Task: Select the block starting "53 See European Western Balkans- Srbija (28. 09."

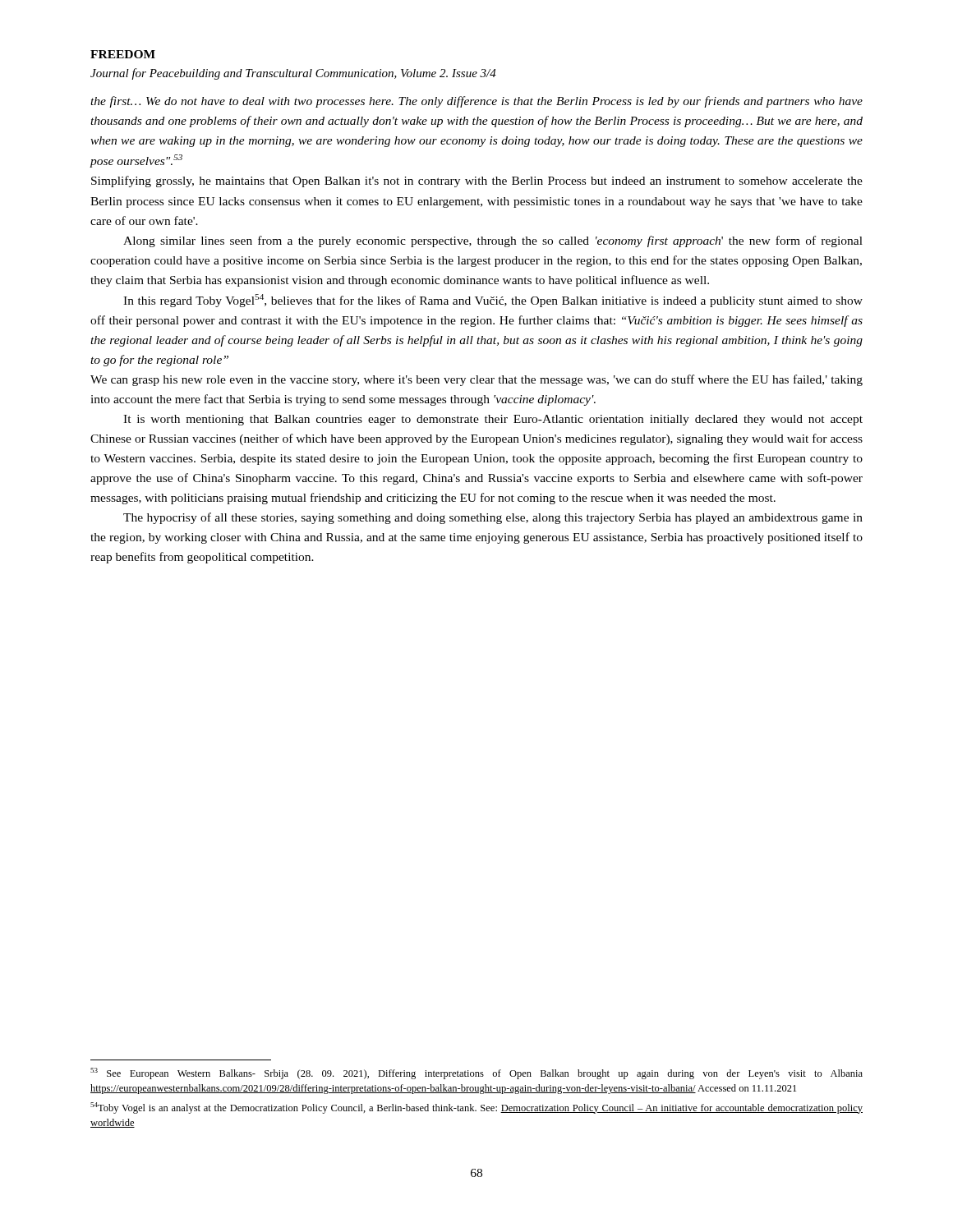Action: (x=476, y=1080)
